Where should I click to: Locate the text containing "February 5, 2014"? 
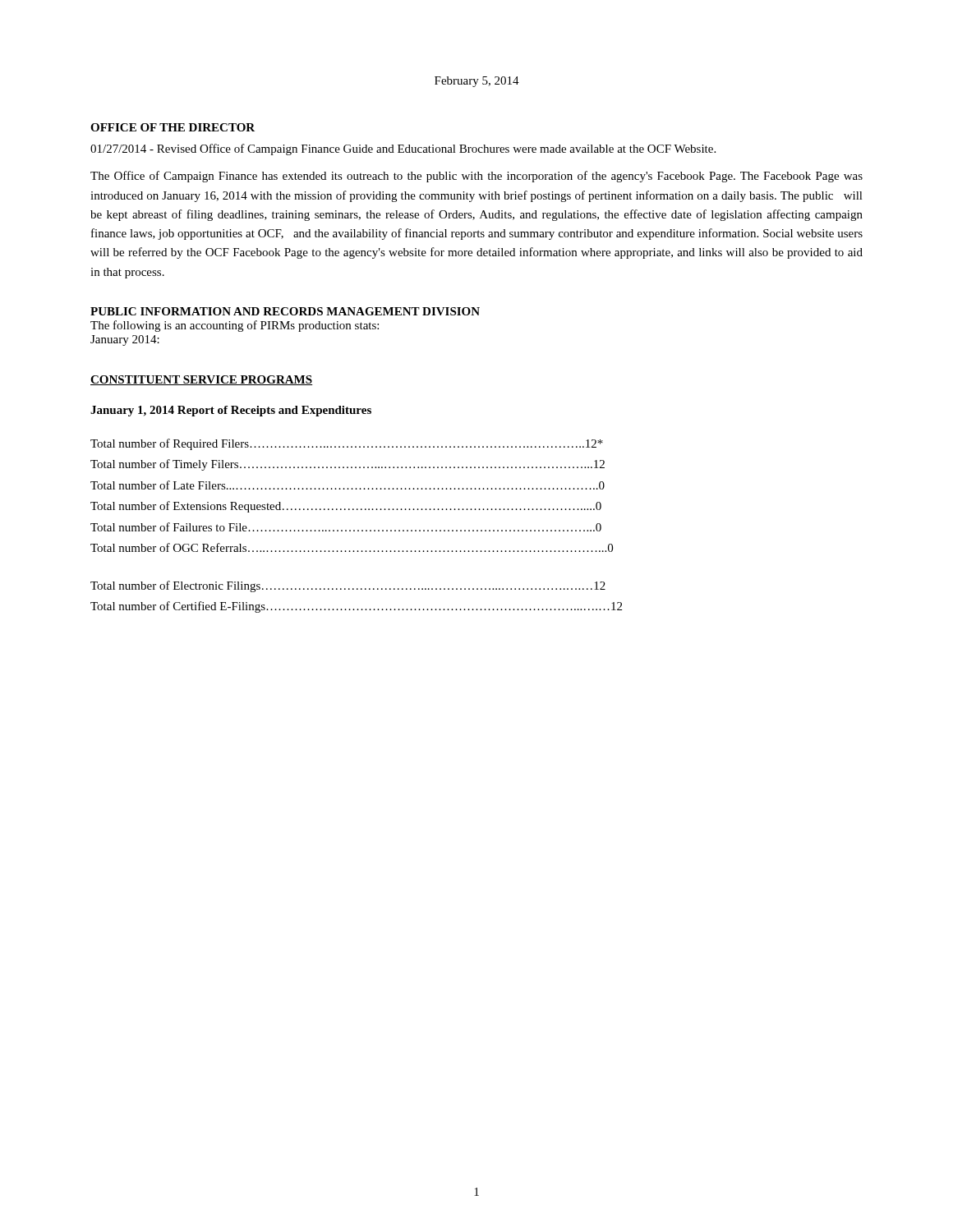[476, 81]
